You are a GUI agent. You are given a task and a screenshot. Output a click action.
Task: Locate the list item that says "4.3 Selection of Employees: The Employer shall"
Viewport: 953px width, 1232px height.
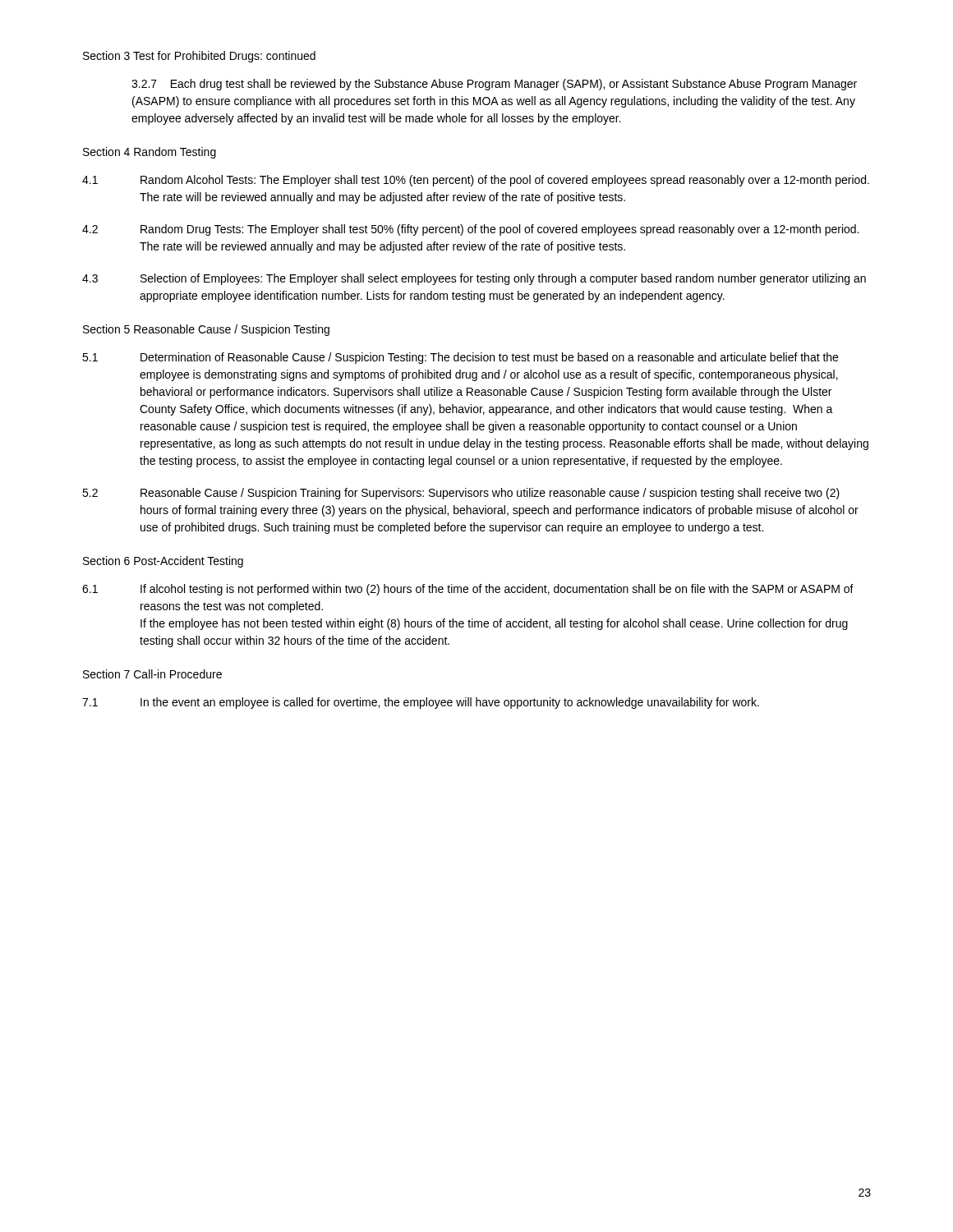coord(476,287)
